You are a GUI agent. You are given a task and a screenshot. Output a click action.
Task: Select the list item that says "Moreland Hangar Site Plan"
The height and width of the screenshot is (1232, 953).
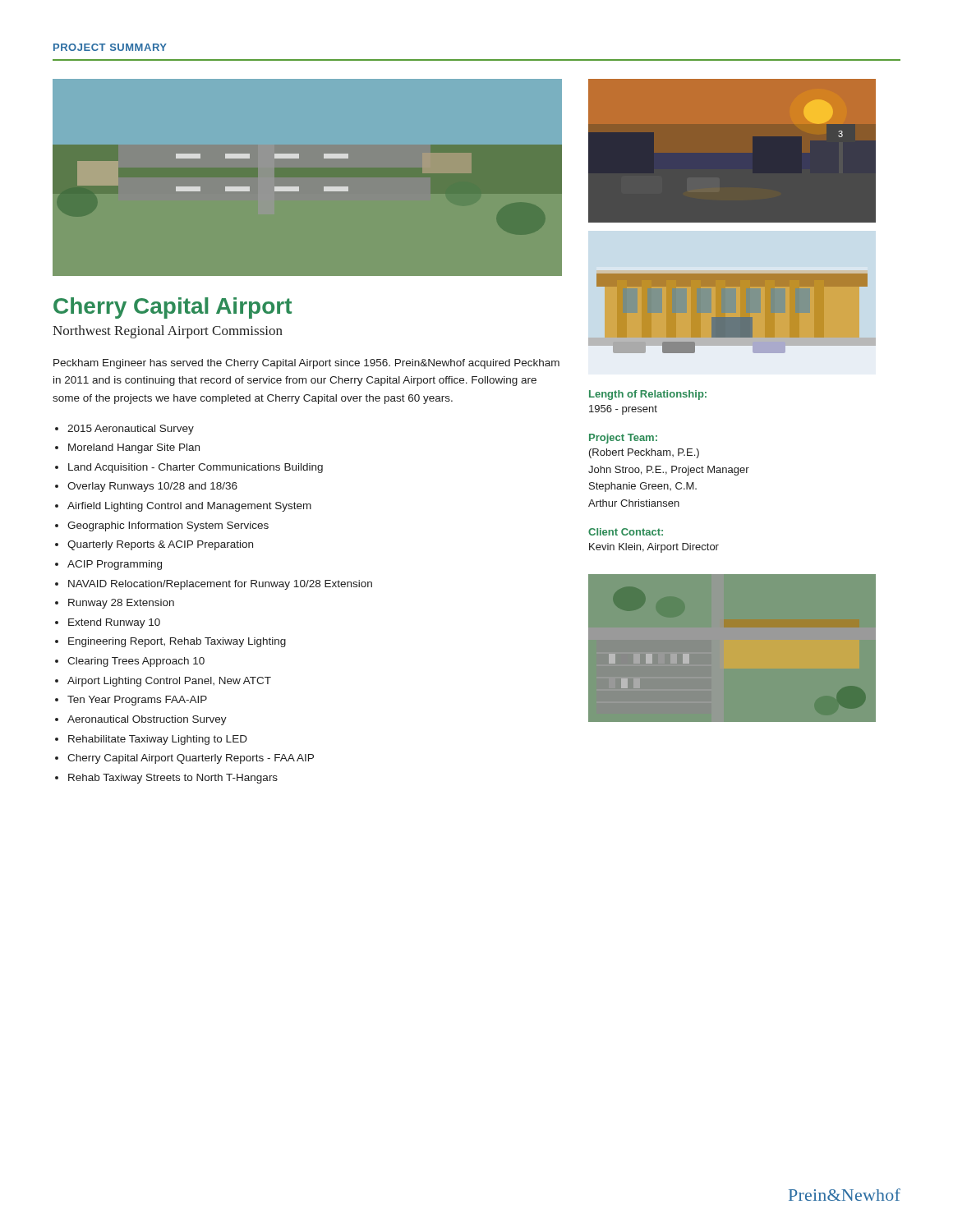click(x=134, y=447)
